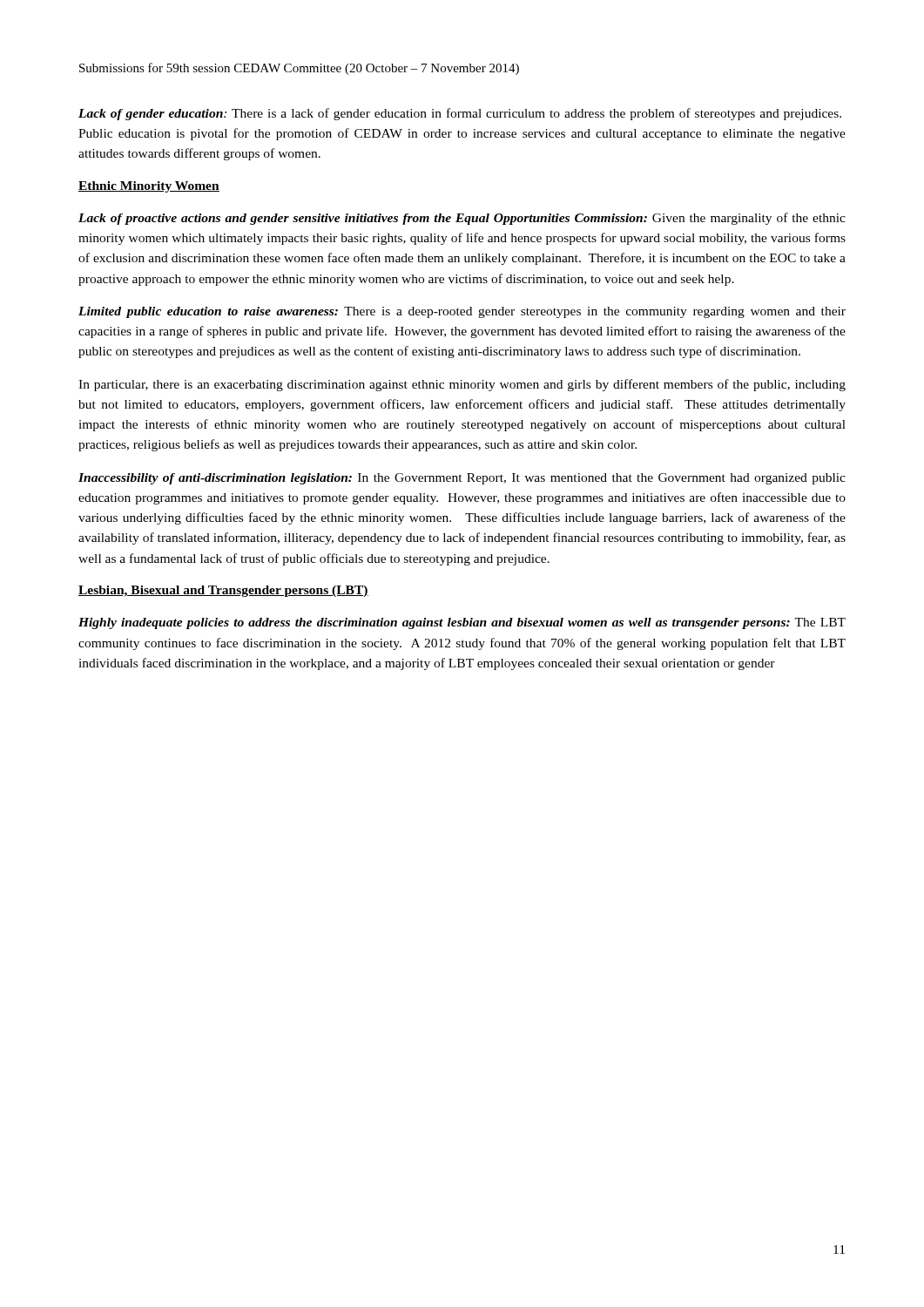Point to "Ethnic Minority Women"
924x1307 pixels.
tap(149, 185)
